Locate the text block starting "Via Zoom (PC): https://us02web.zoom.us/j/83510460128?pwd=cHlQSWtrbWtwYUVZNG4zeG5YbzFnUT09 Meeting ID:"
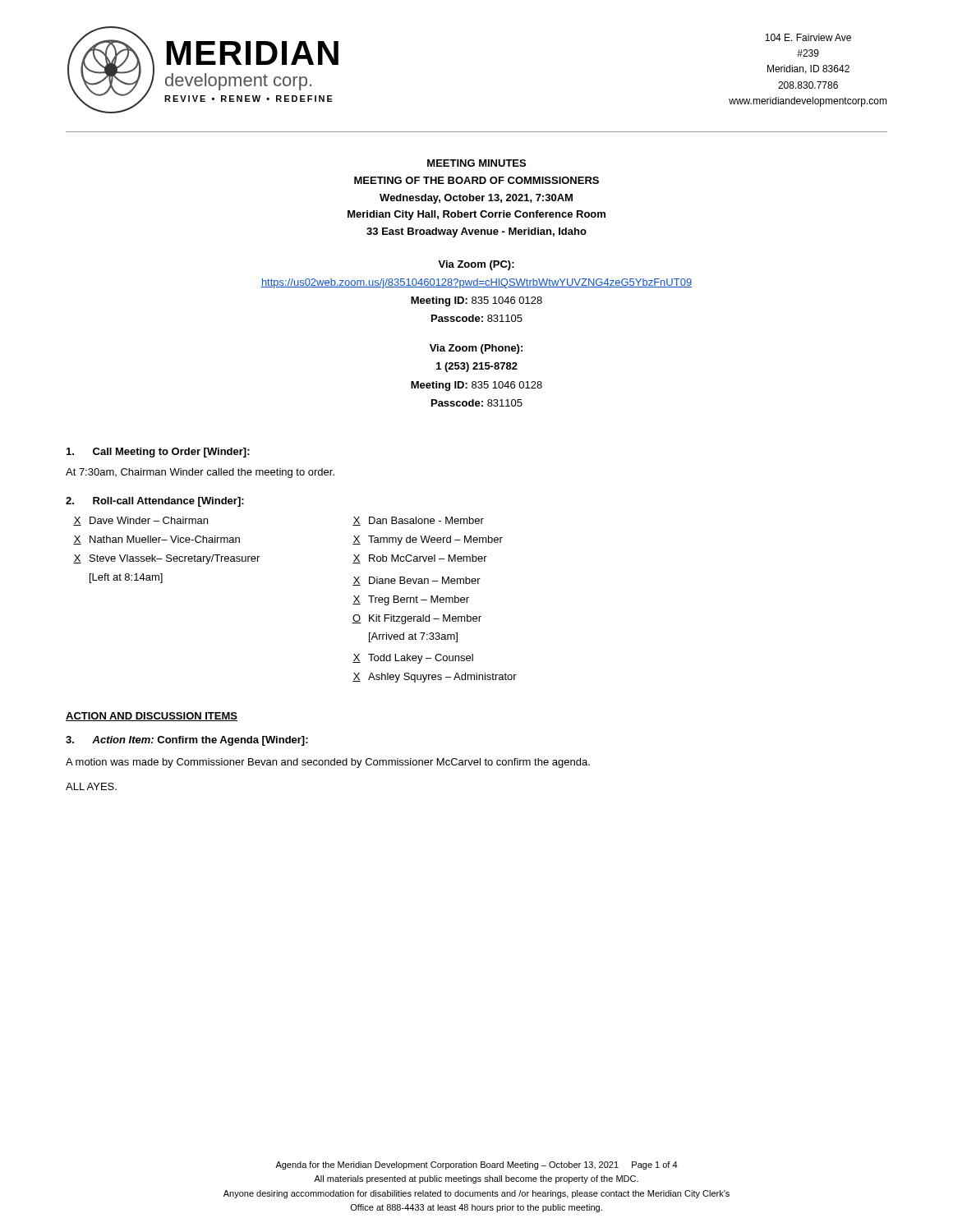Screen dimensions: 1232x953 pyautogui.click(x=476, y=291)
